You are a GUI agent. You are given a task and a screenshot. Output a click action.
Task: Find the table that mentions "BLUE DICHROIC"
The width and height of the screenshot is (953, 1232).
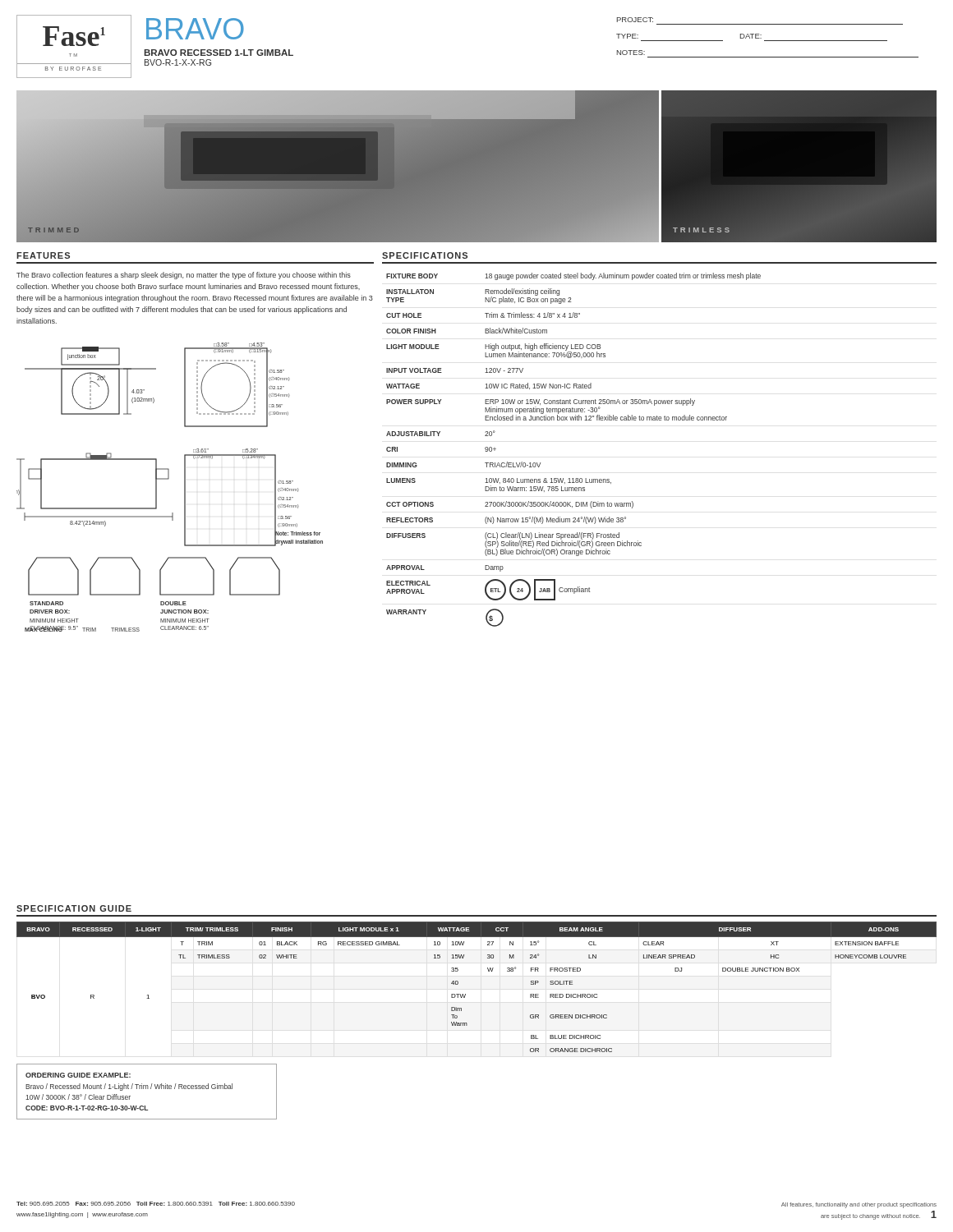(x=476, y=989)
